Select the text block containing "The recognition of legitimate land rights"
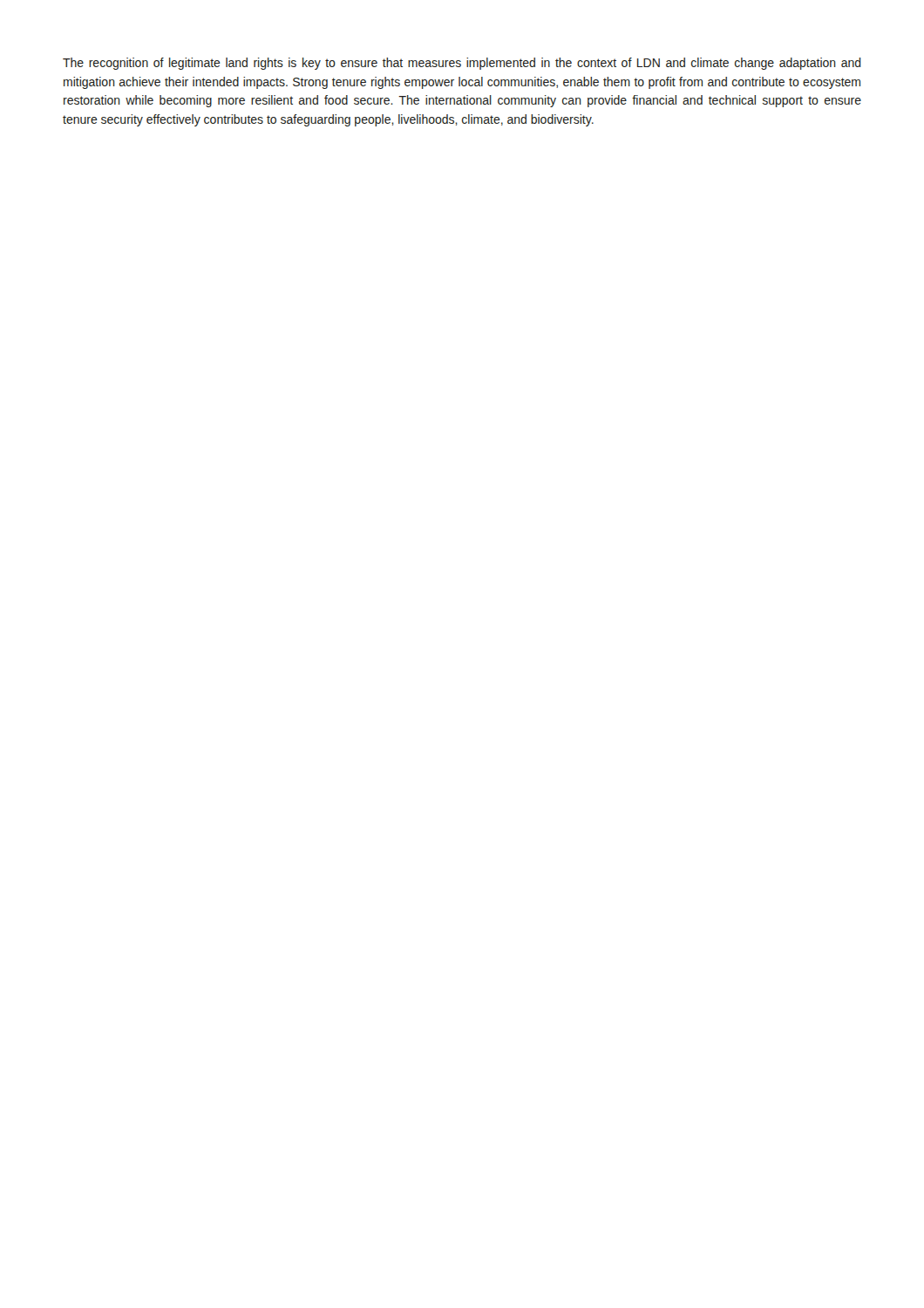Viewport: 924px width, 1308px height. coord(462,91)
